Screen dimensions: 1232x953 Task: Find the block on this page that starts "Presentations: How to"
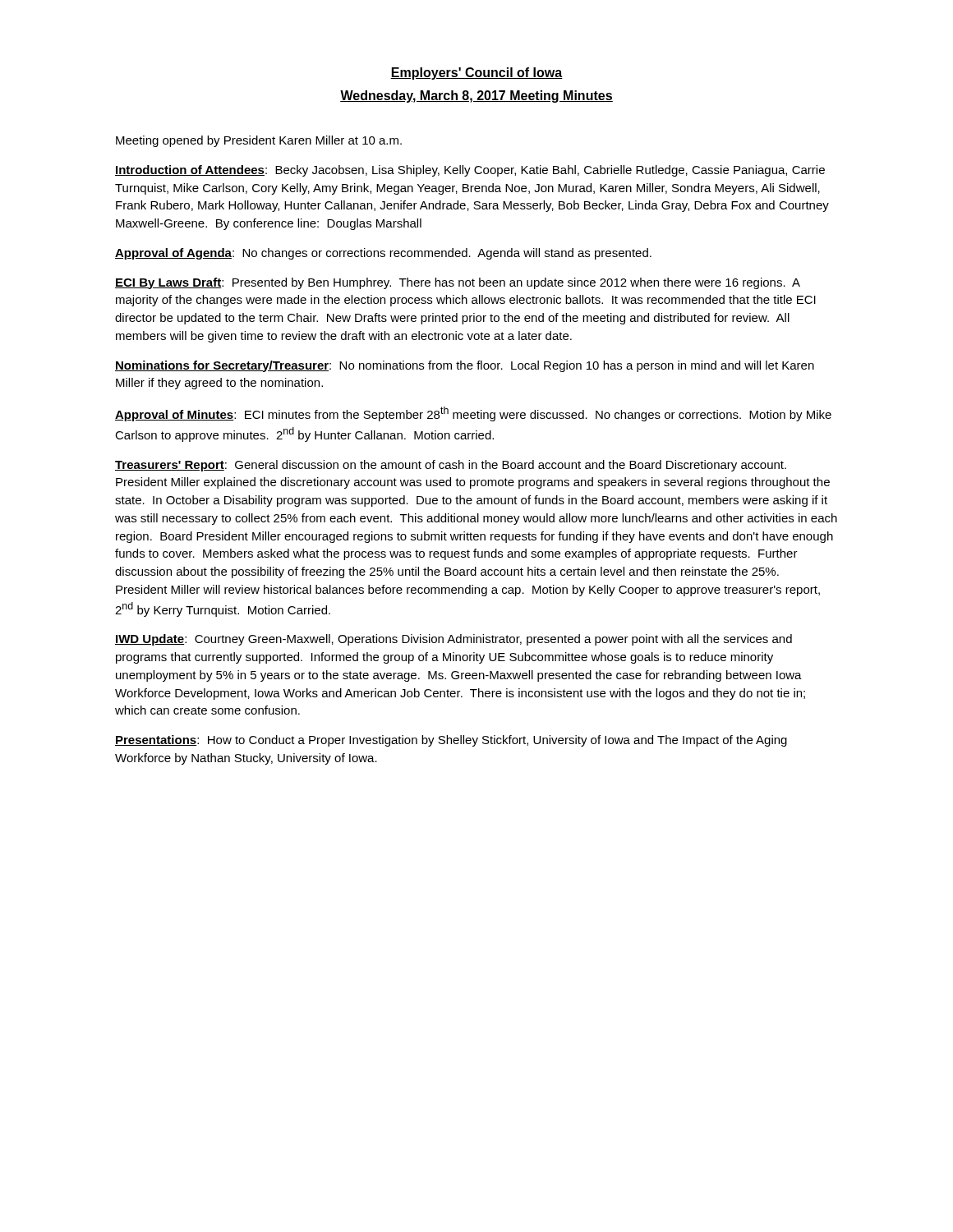pyautogui.click(x=451, y=749)
